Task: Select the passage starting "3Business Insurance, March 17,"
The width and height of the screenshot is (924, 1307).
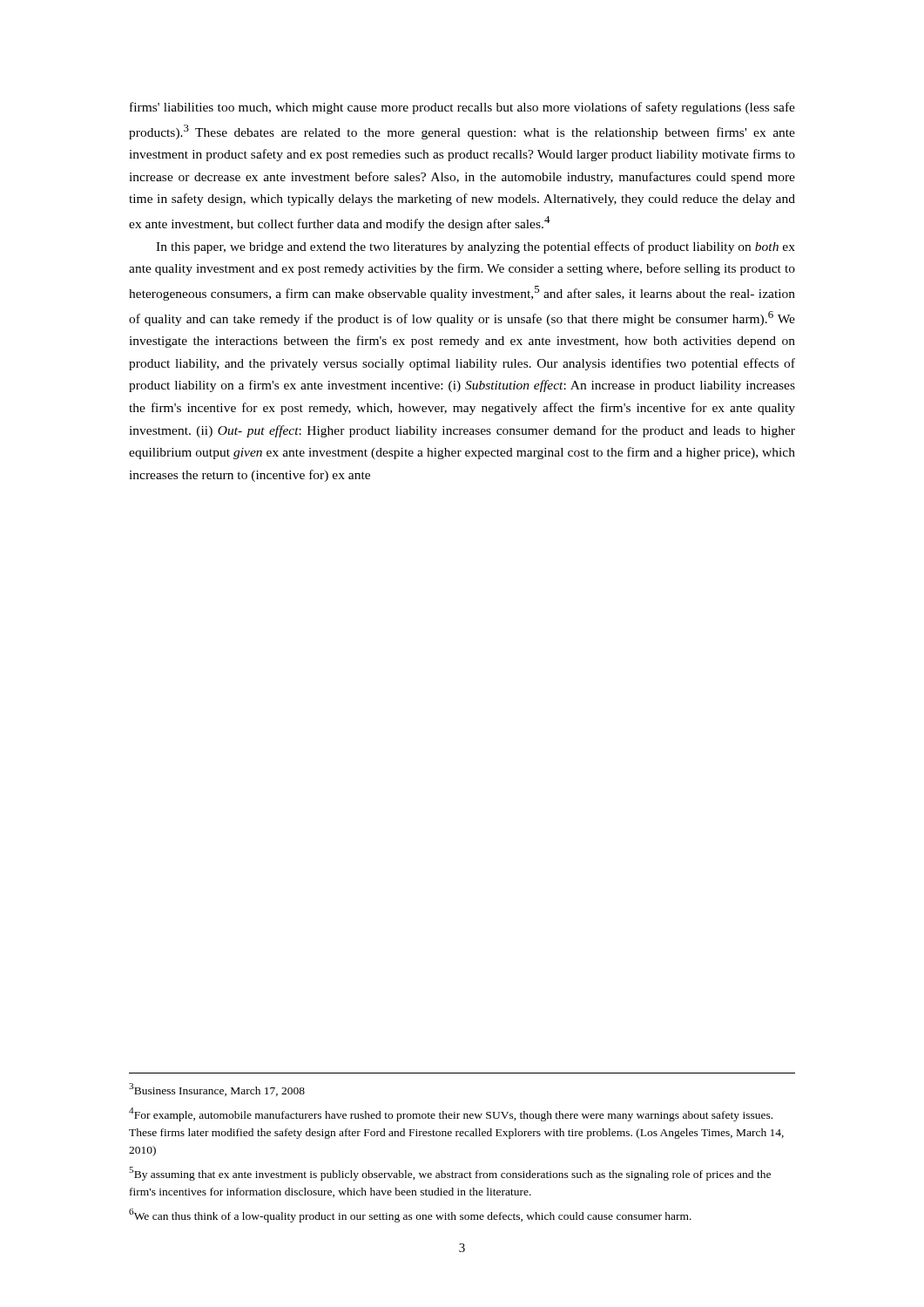Action: 217,1089
